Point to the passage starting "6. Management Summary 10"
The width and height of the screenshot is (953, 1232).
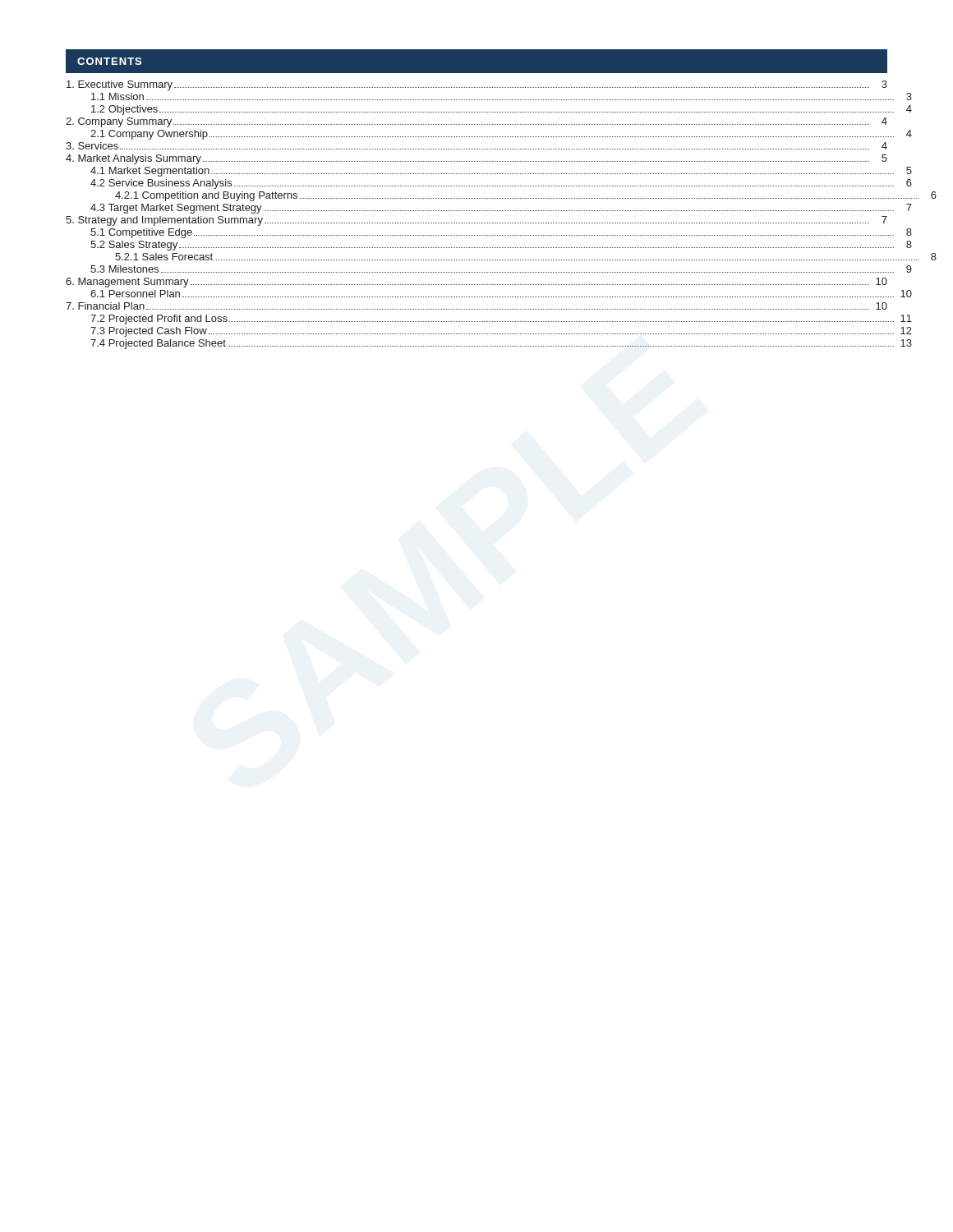pos(476,281)
